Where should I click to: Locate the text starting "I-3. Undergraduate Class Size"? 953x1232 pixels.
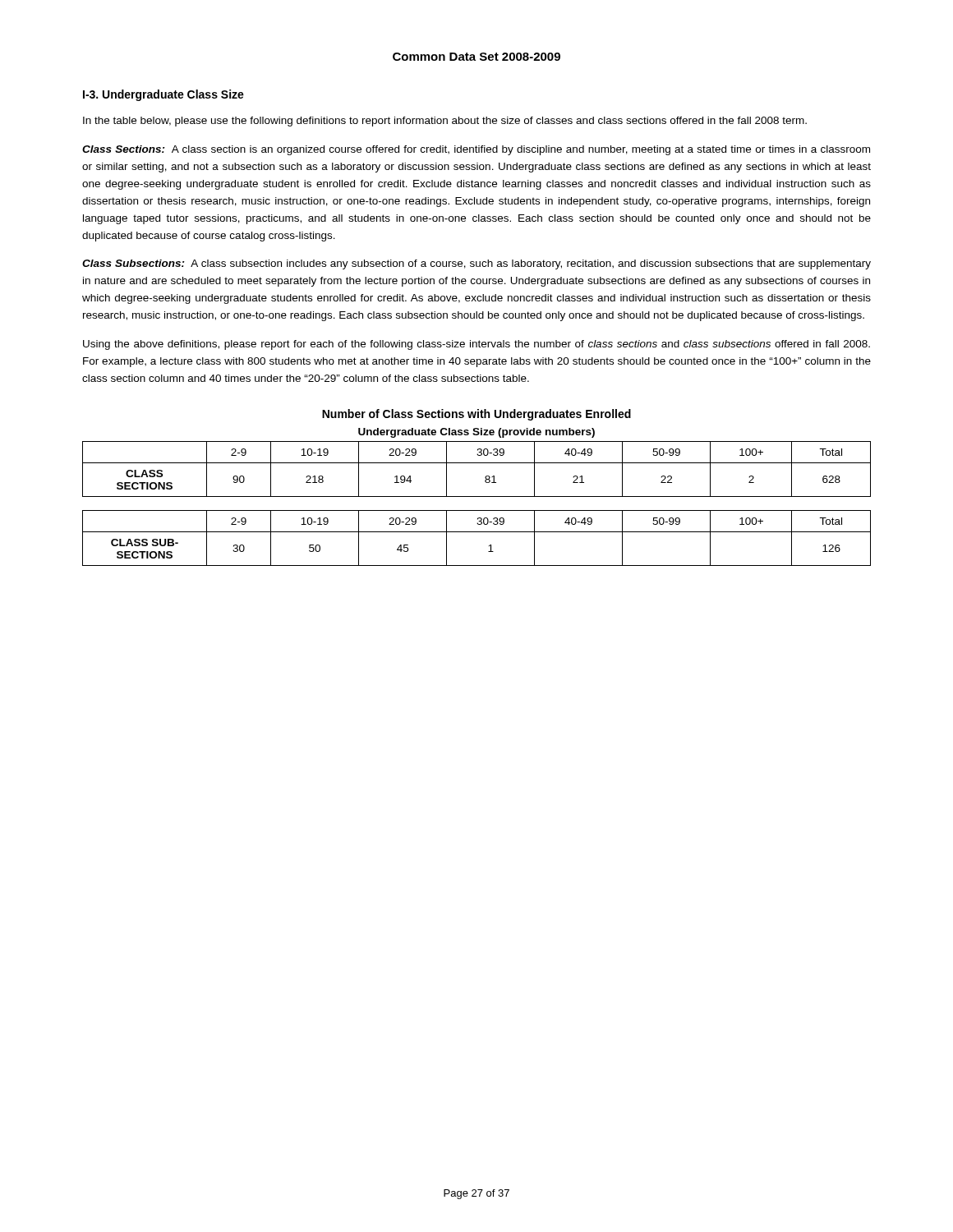(x=163, y=94)
